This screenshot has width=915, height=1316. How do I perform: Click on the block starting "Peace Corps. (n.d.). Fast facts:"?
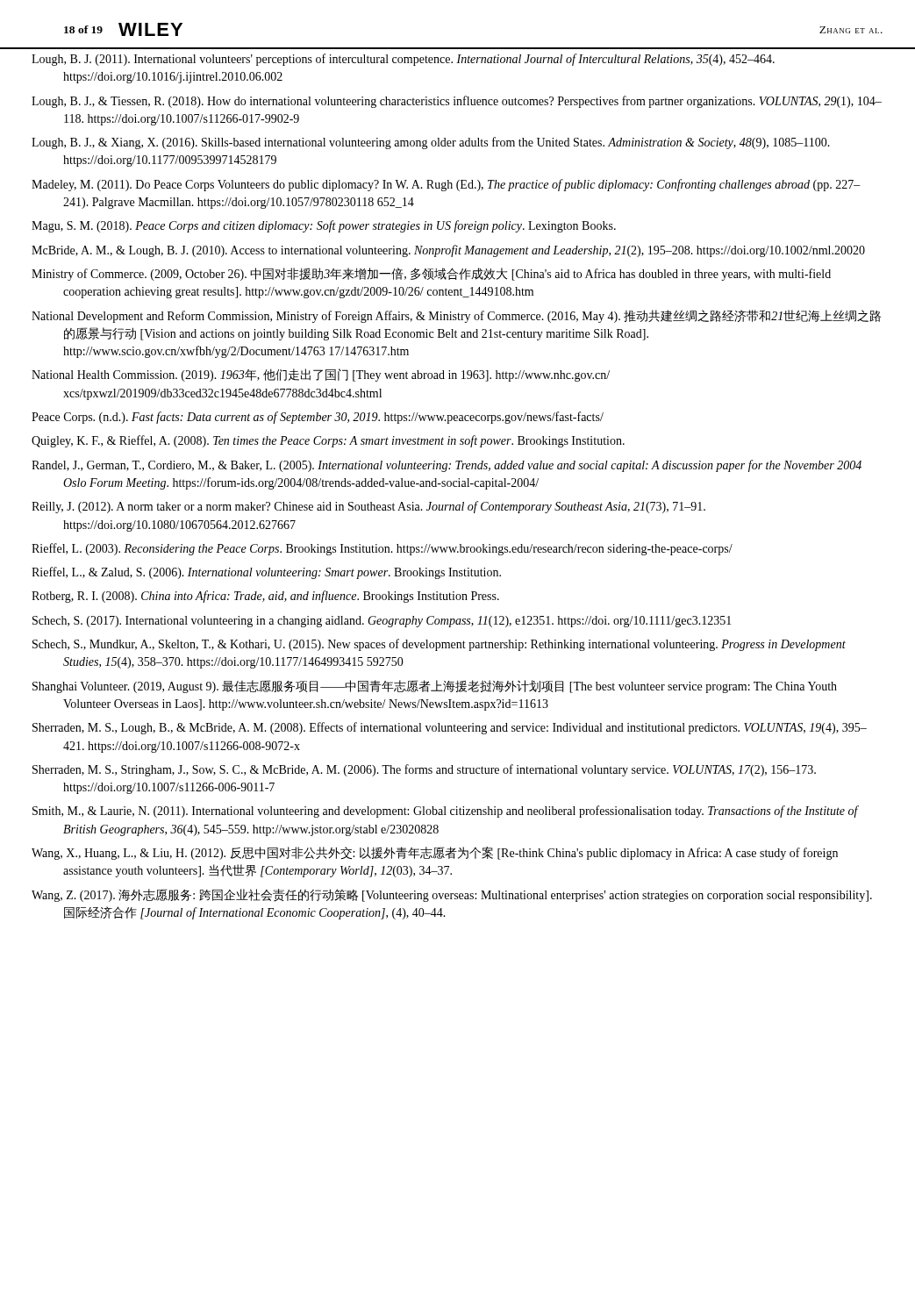[317, 417]
